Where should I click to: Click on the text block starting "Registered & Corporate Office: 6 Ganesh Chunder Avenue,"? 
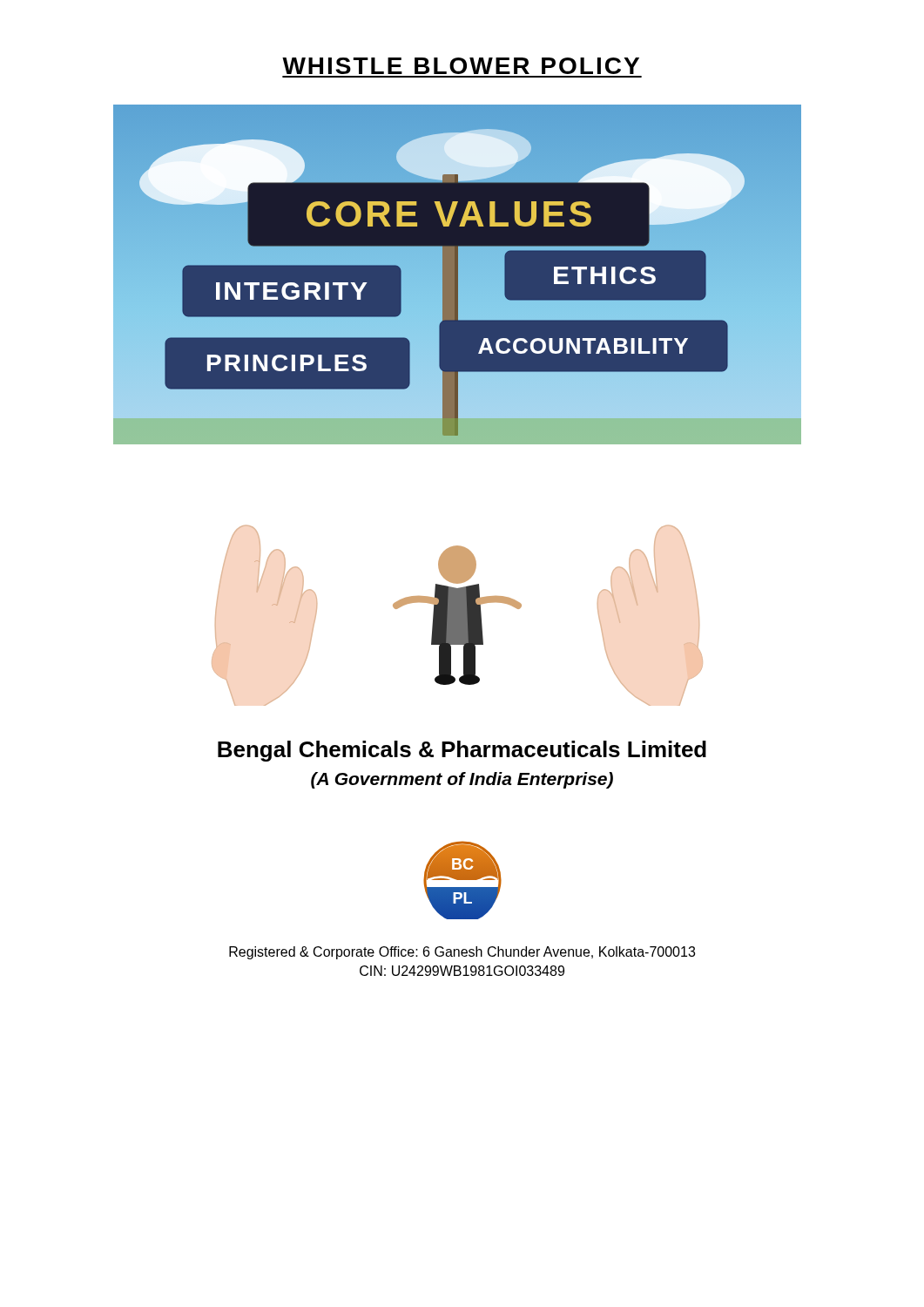(462, 962)
